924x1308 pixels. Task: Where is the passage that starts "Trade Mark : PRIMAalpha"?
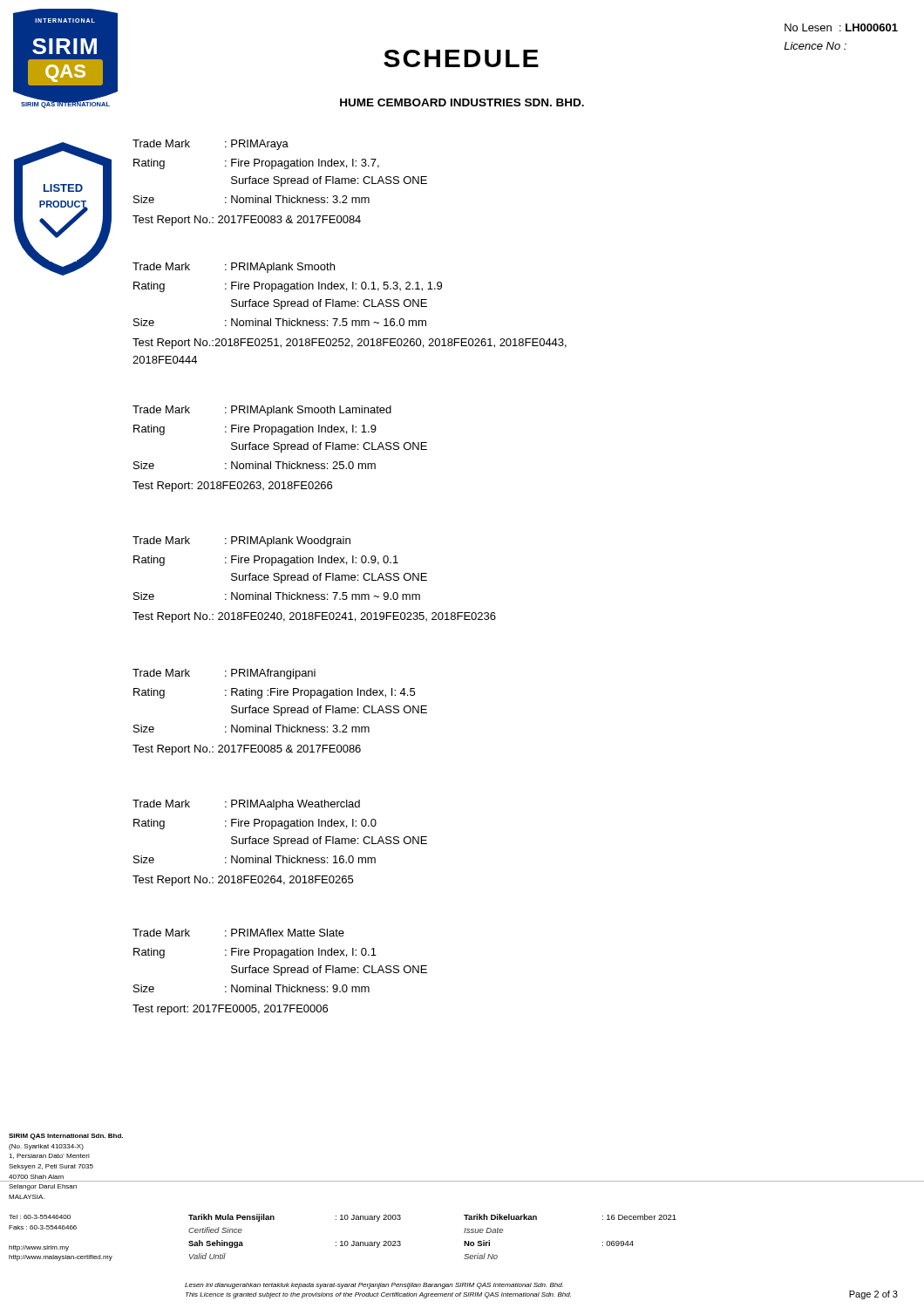point(246,805)
